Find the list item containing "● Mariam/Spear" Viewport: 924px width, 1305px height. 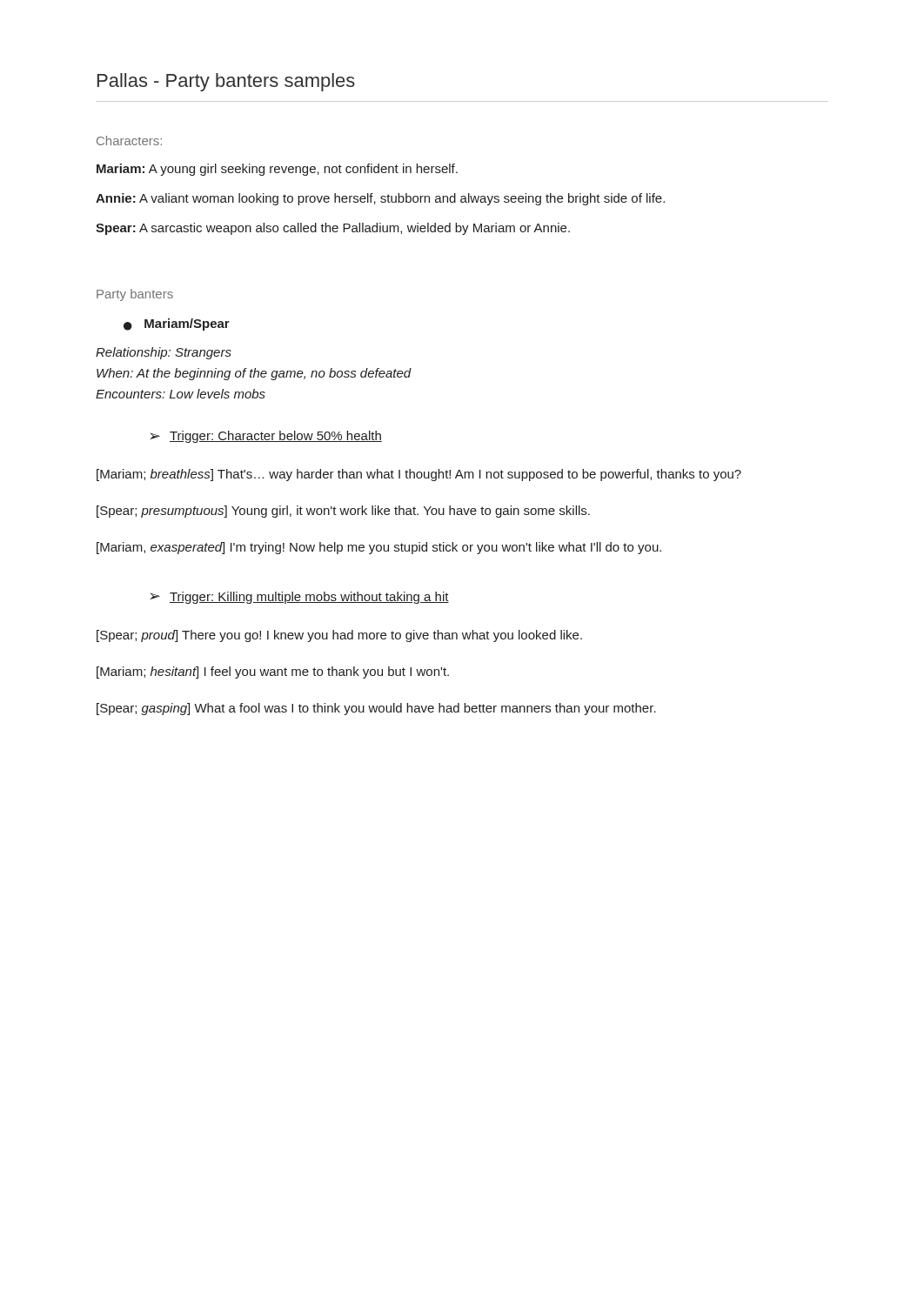(x=176, y=326)
